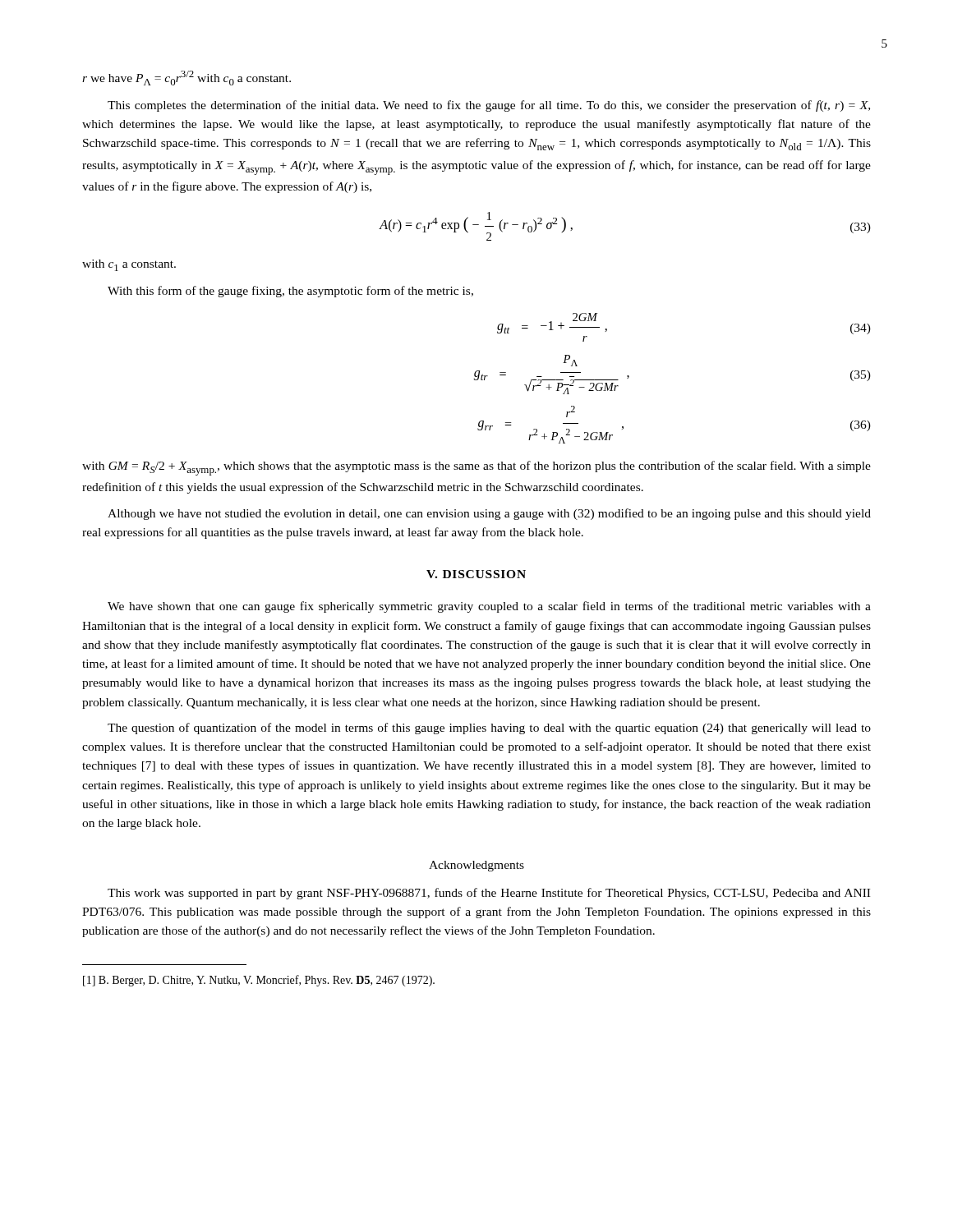The image size is (953, 1232).
Task: Select the text block containing "With this form of"
Action: point(476,290)
